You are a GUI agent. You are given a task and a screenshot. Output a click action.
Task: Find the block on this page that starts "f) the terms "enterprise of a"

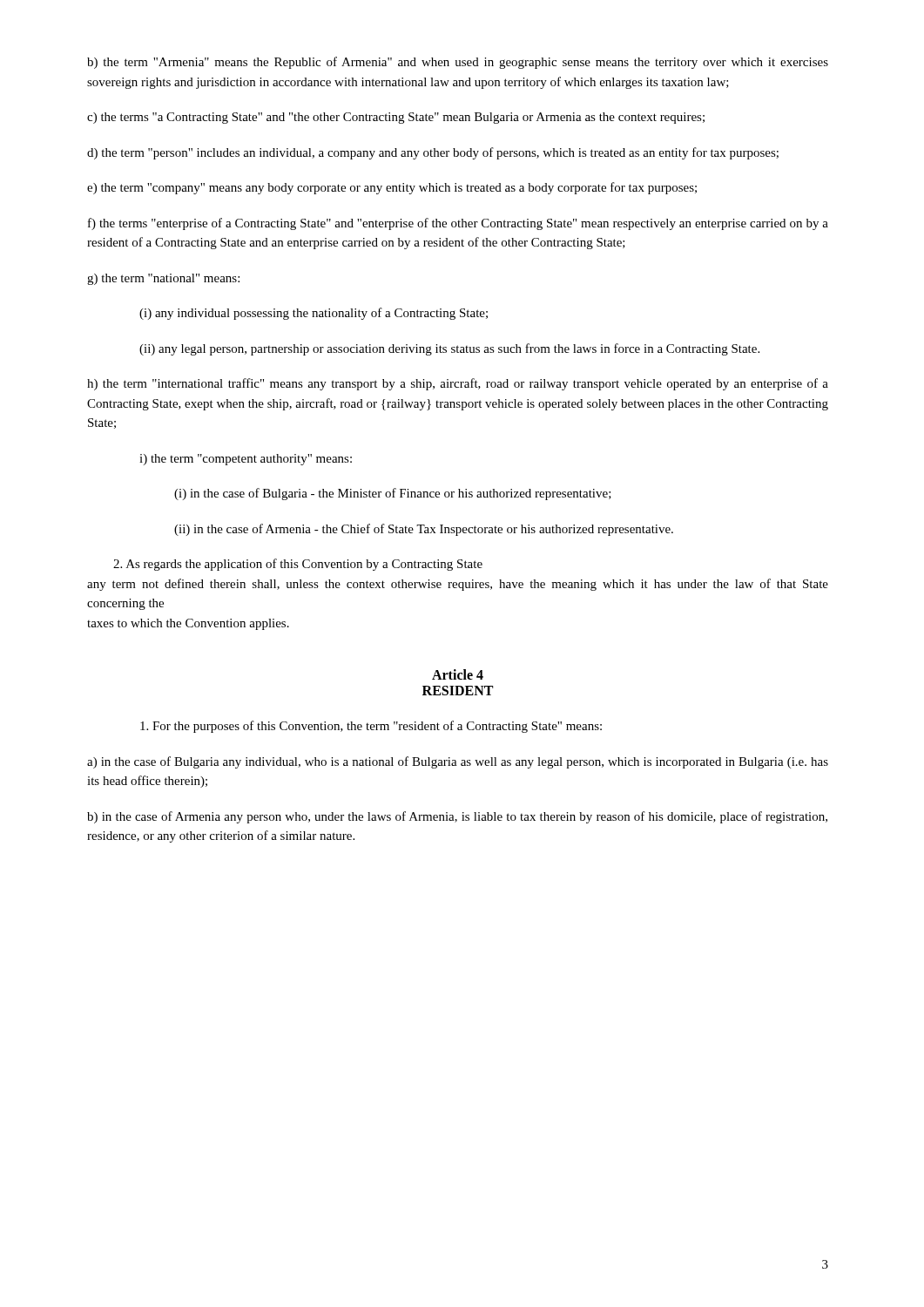(x=458, y=232)
